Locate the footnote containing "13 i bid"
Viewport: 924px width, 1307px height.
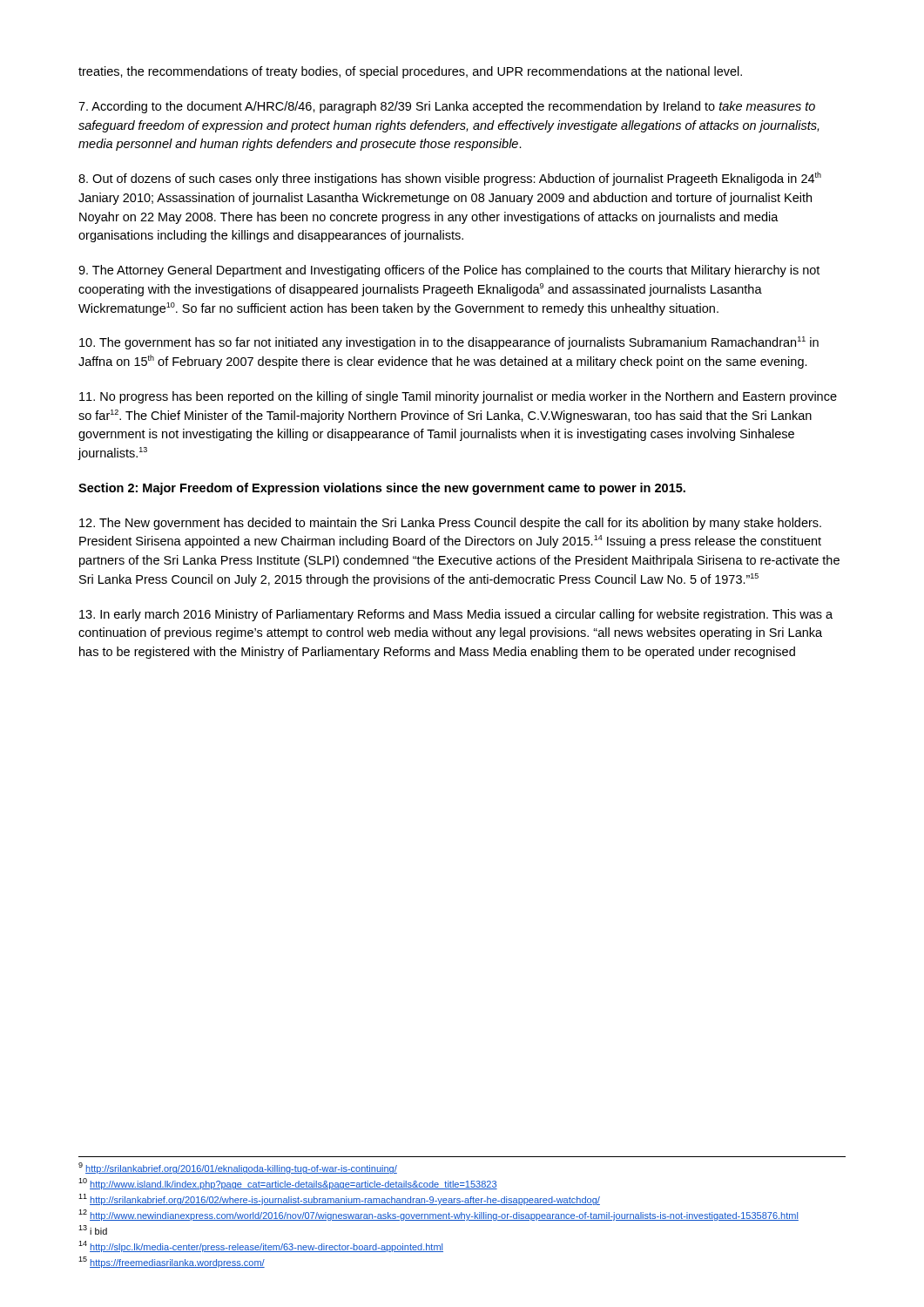click(93, 1231)
